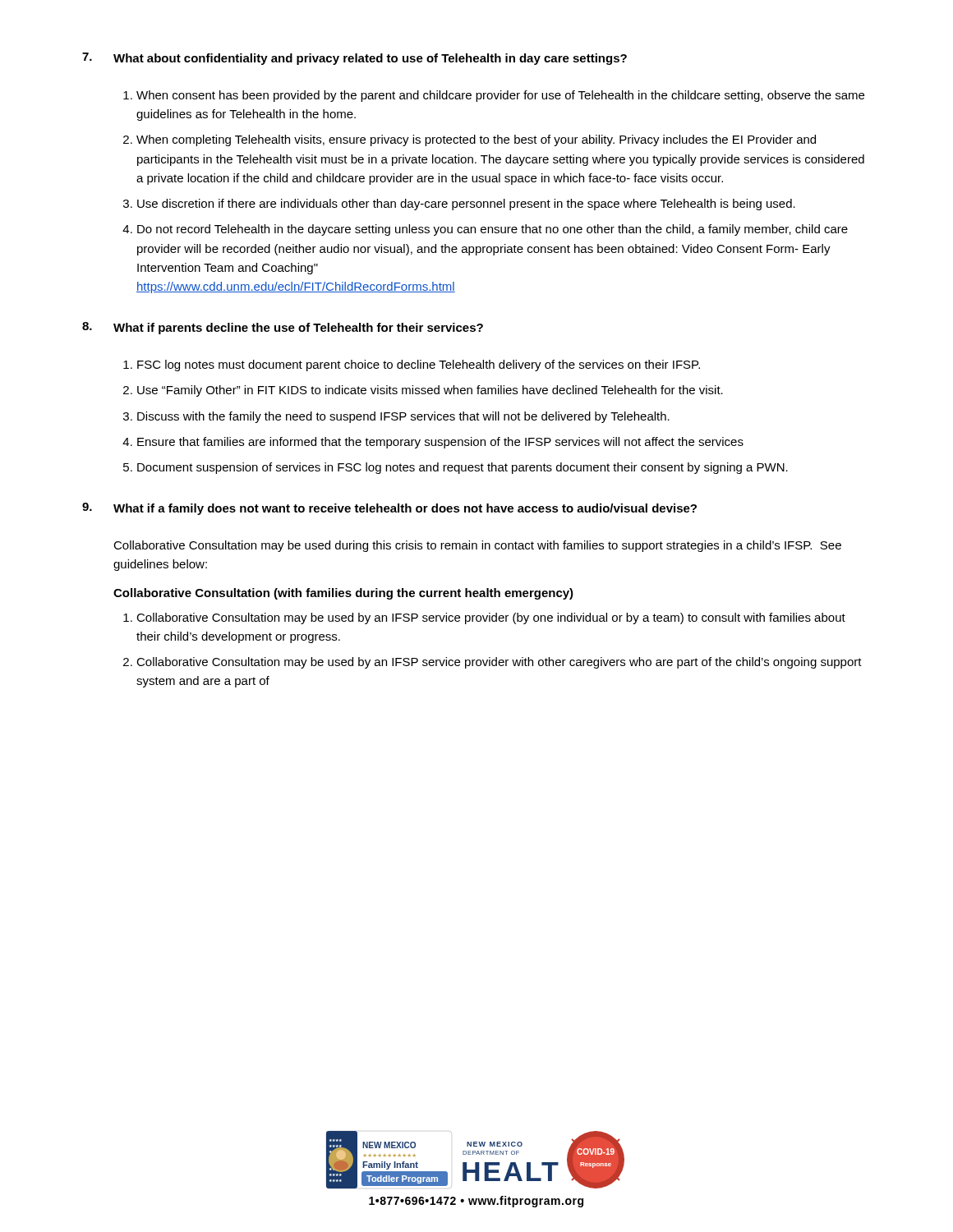Select the region starting "Document suspension of services in FSC log"
This screenshot has height=1232, width=953.
[x=462, y=467]
